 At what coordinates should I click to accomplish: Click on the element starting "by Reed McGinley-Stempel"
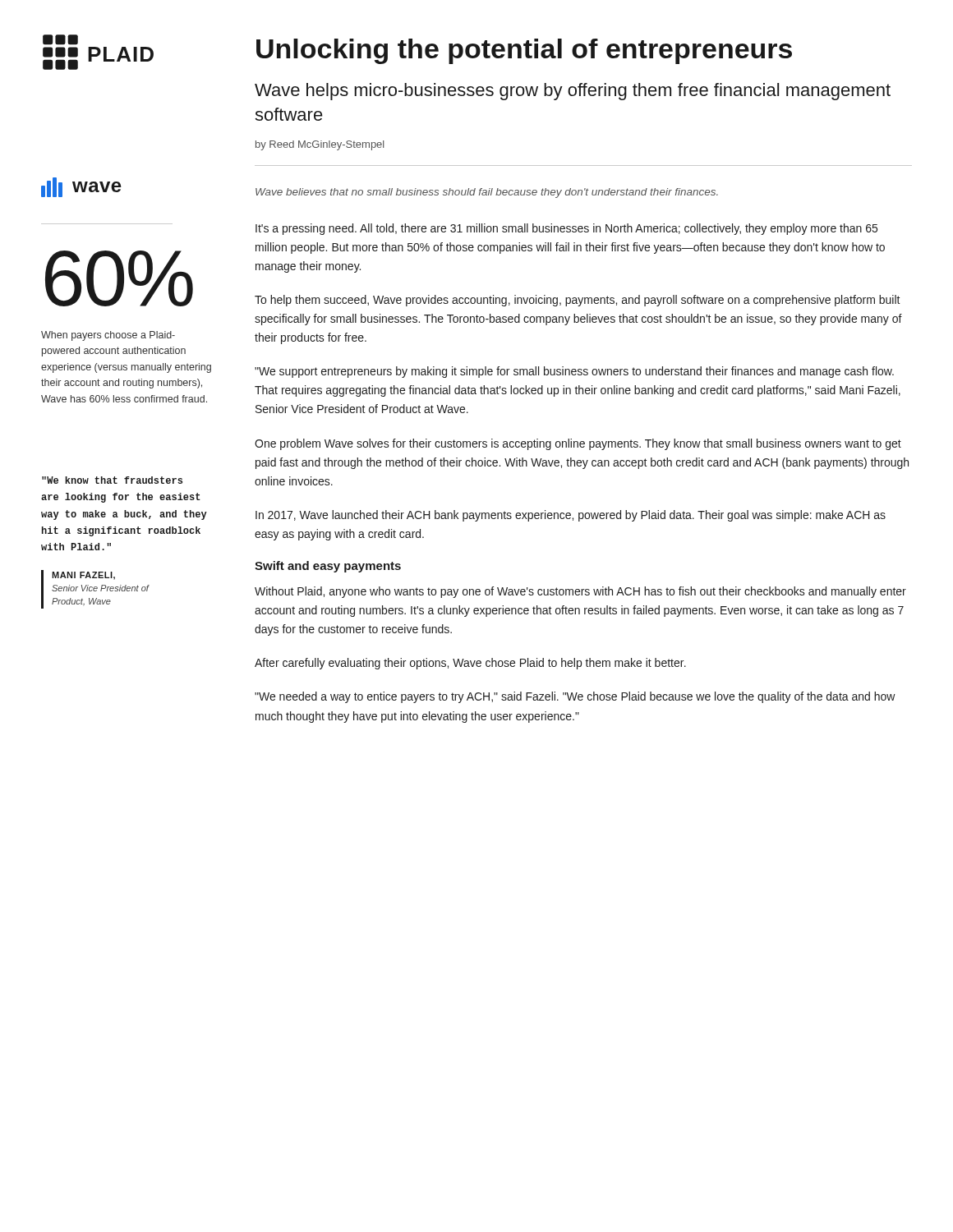click(320, 145)
